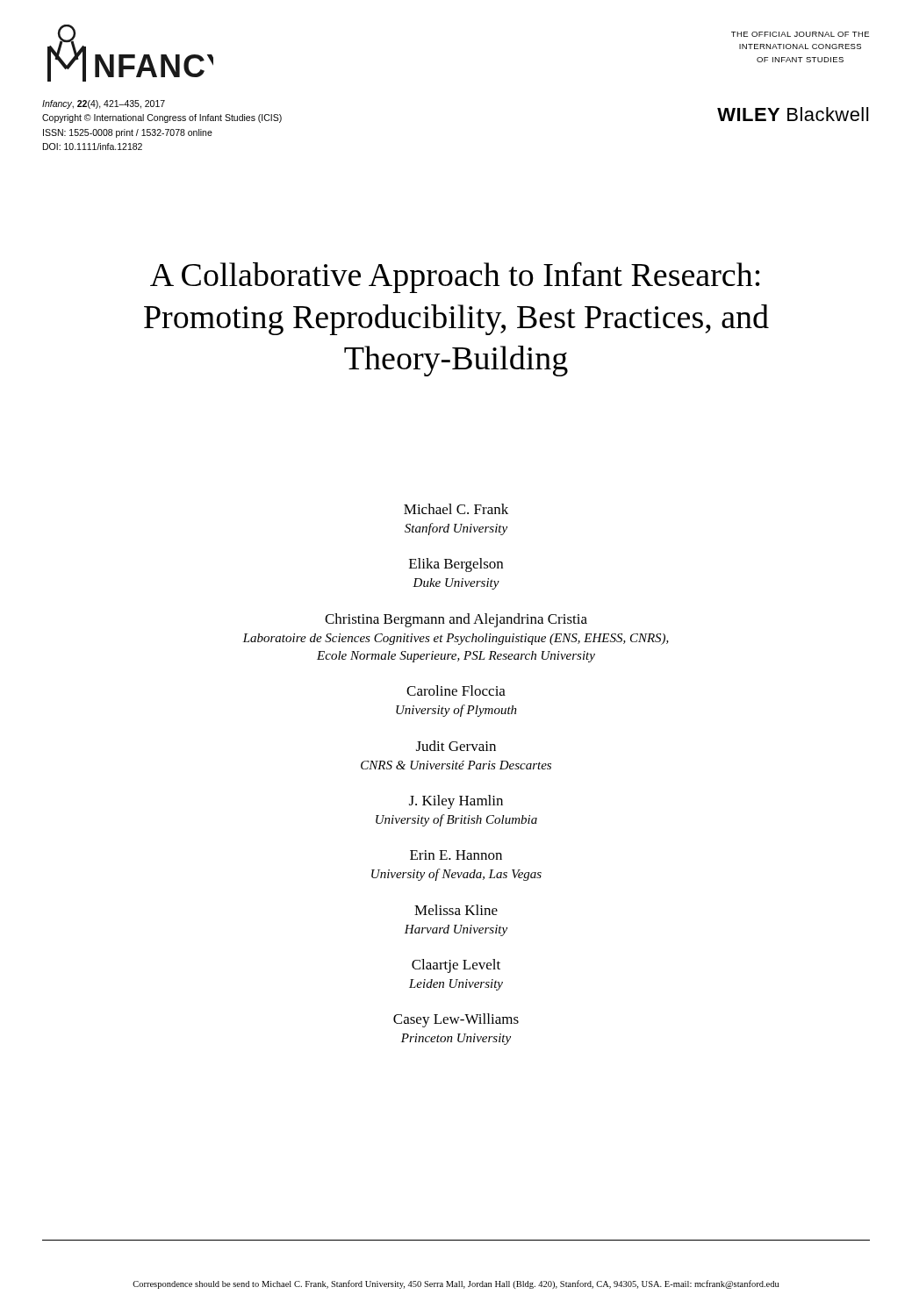Image resolution: width=912 pixels, height=1316 pixels.
Task: Find the title containing "A Collaborative Approach to Infant Research: Promoting"
Action: (456, 317)
